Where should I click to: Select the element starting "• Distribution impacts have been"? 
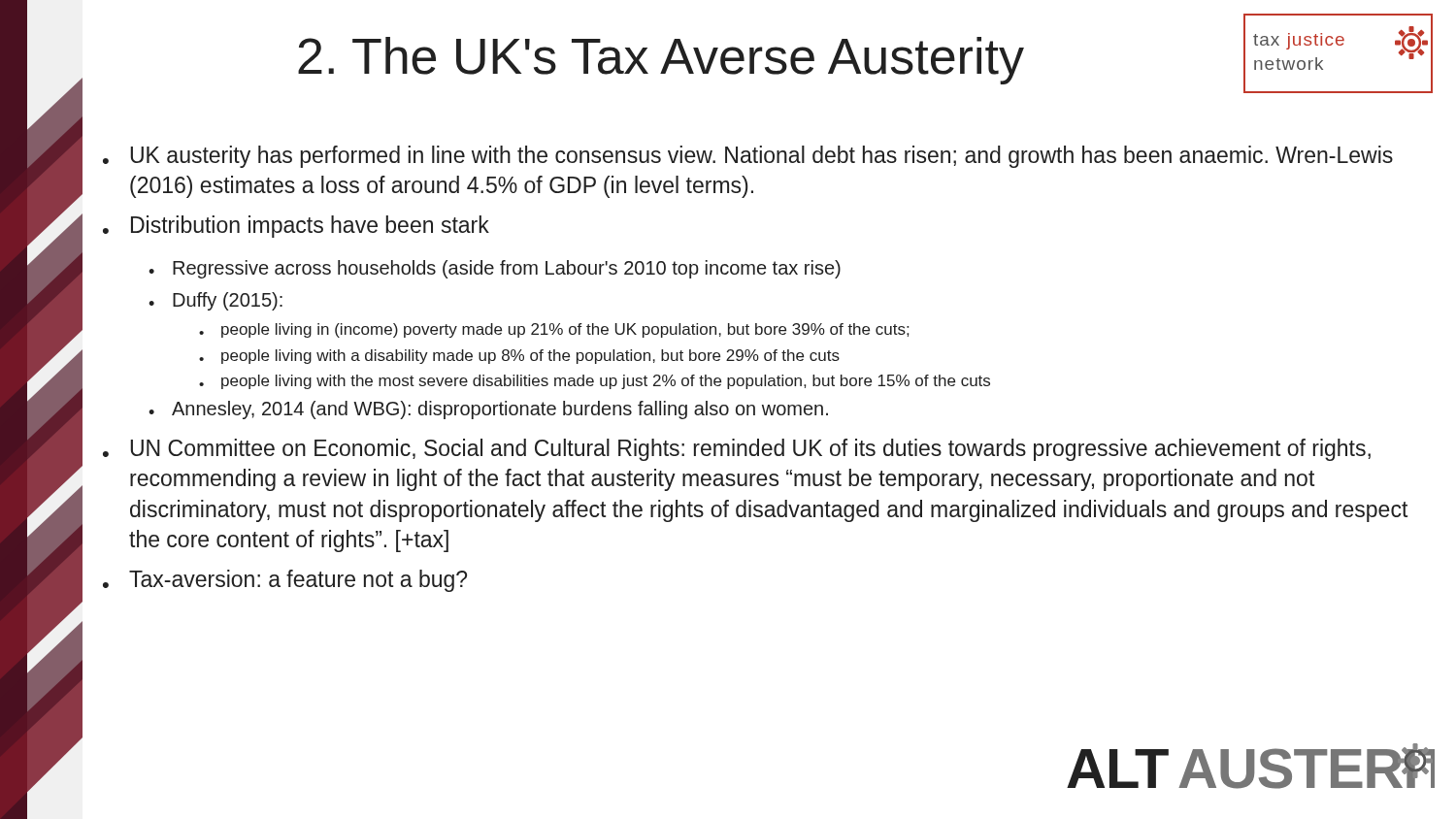[x=295, y=228]
